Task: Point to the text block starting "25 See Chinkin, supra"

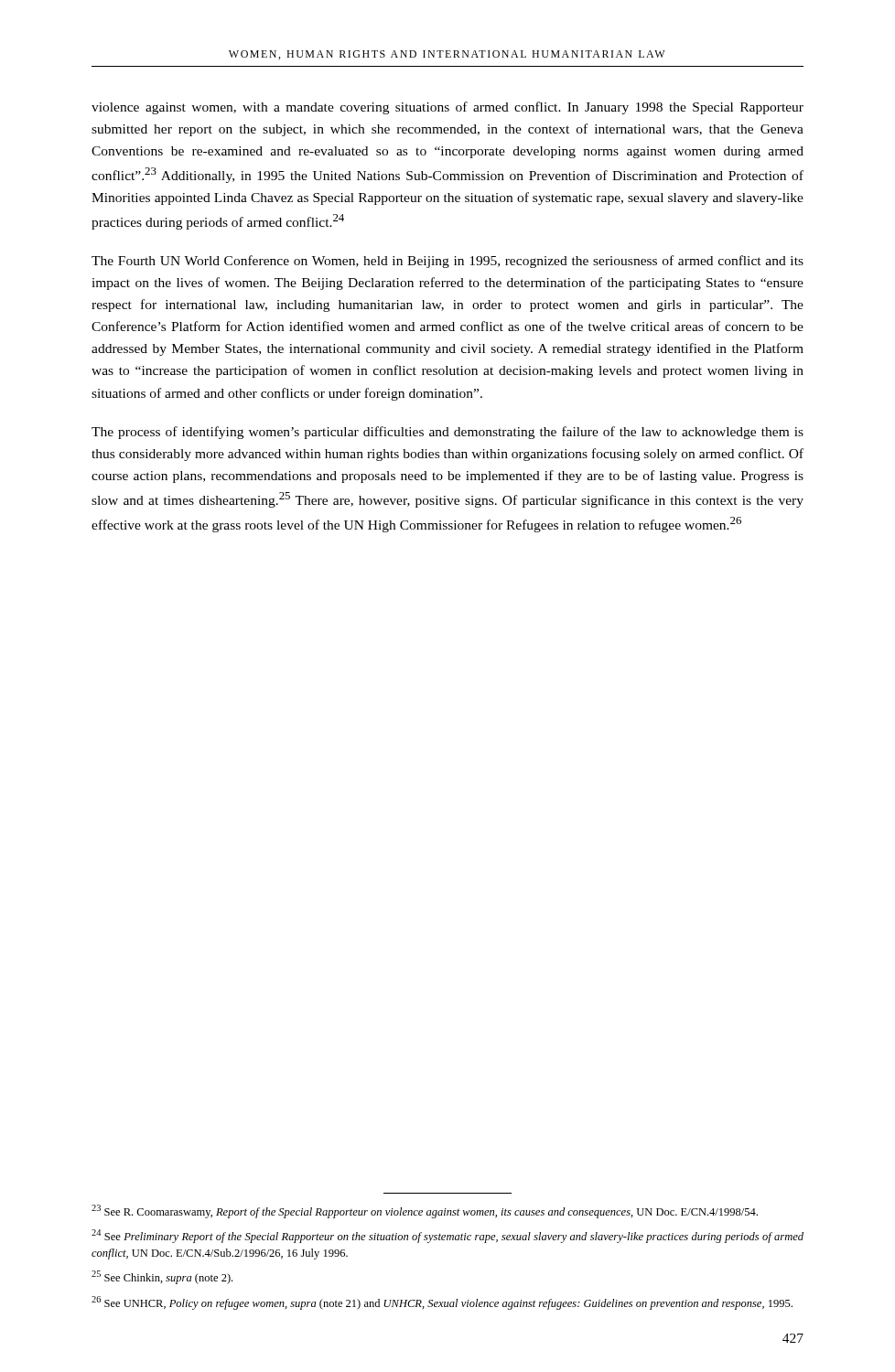Action: (x=163, y=1277)
